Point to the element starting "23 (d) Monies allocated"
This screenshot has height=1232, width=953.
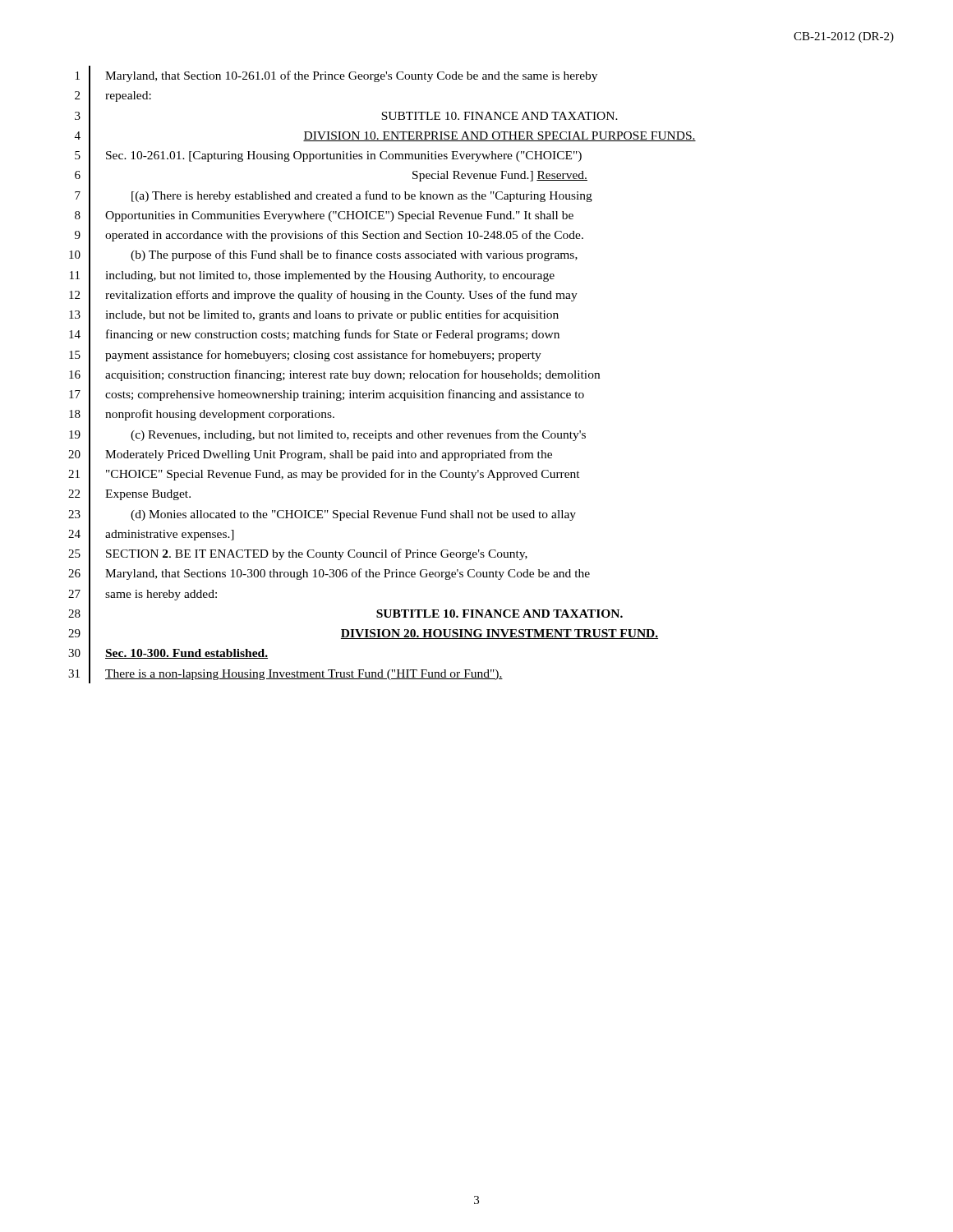(476, 514)
